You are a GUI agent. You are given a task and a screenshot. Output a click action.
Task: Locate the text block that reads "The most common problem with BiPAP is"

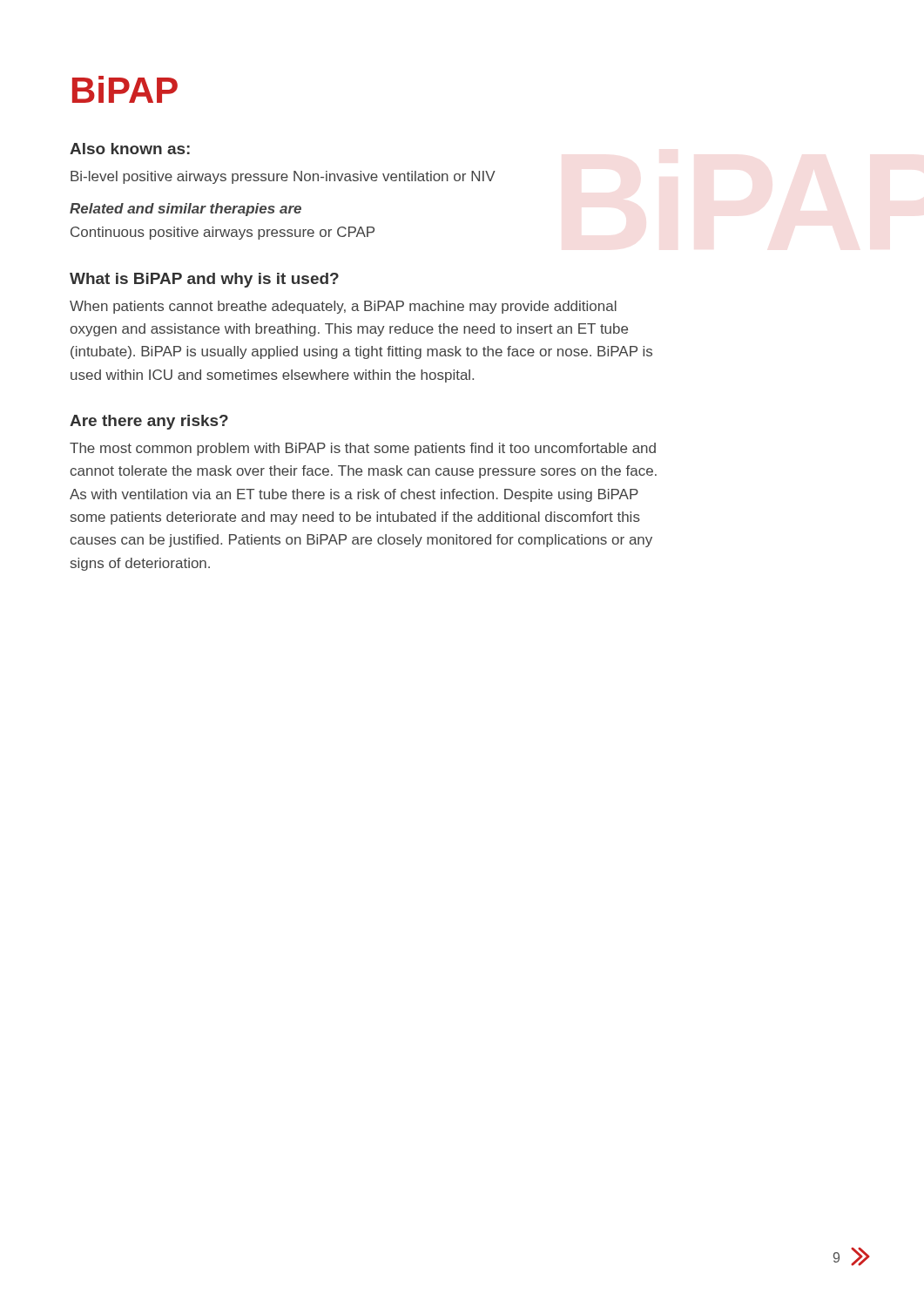[366, 506]
